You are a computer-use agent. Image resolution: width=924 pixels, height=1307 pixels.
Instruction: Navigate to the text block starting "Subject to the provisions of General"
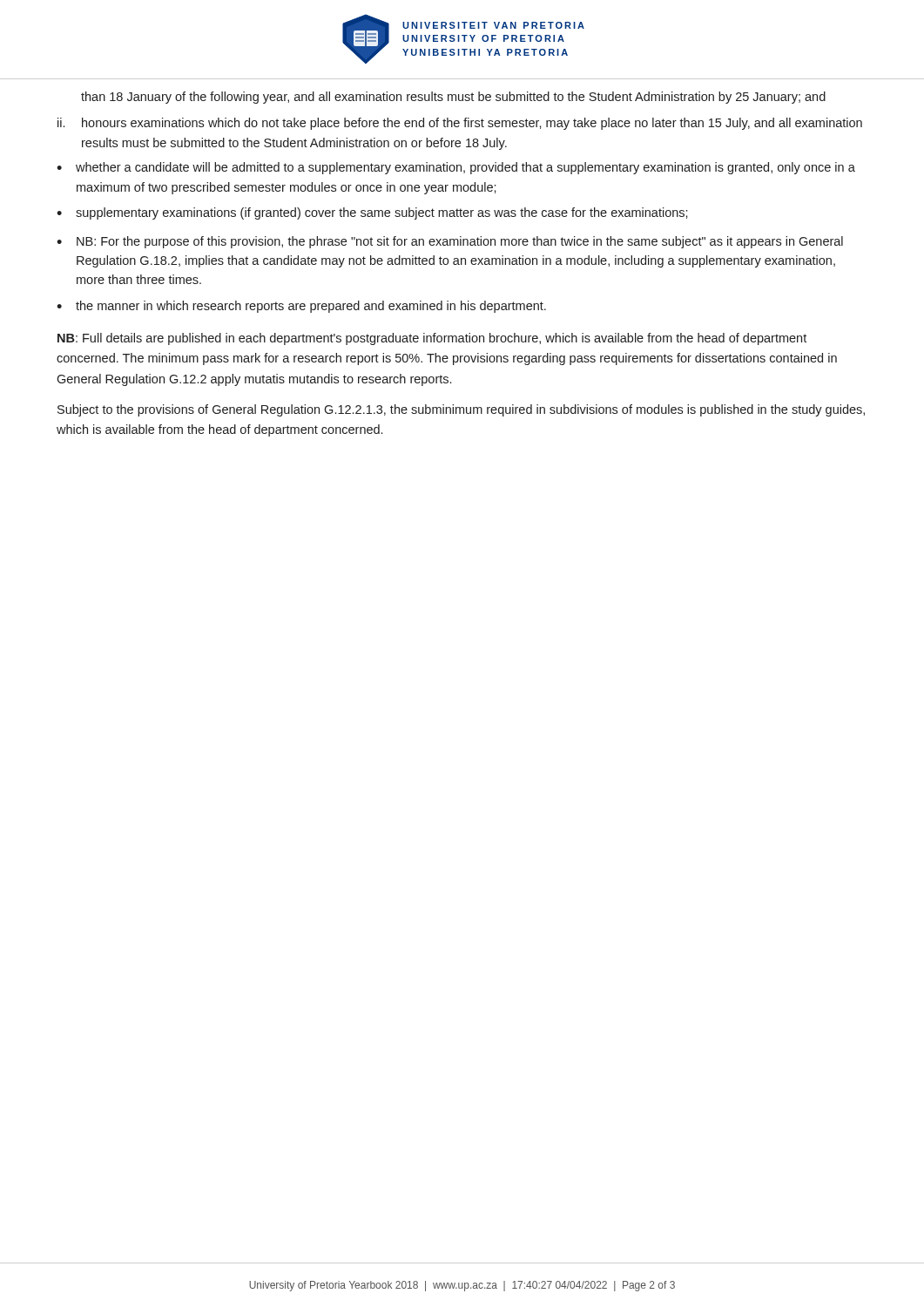461,419
